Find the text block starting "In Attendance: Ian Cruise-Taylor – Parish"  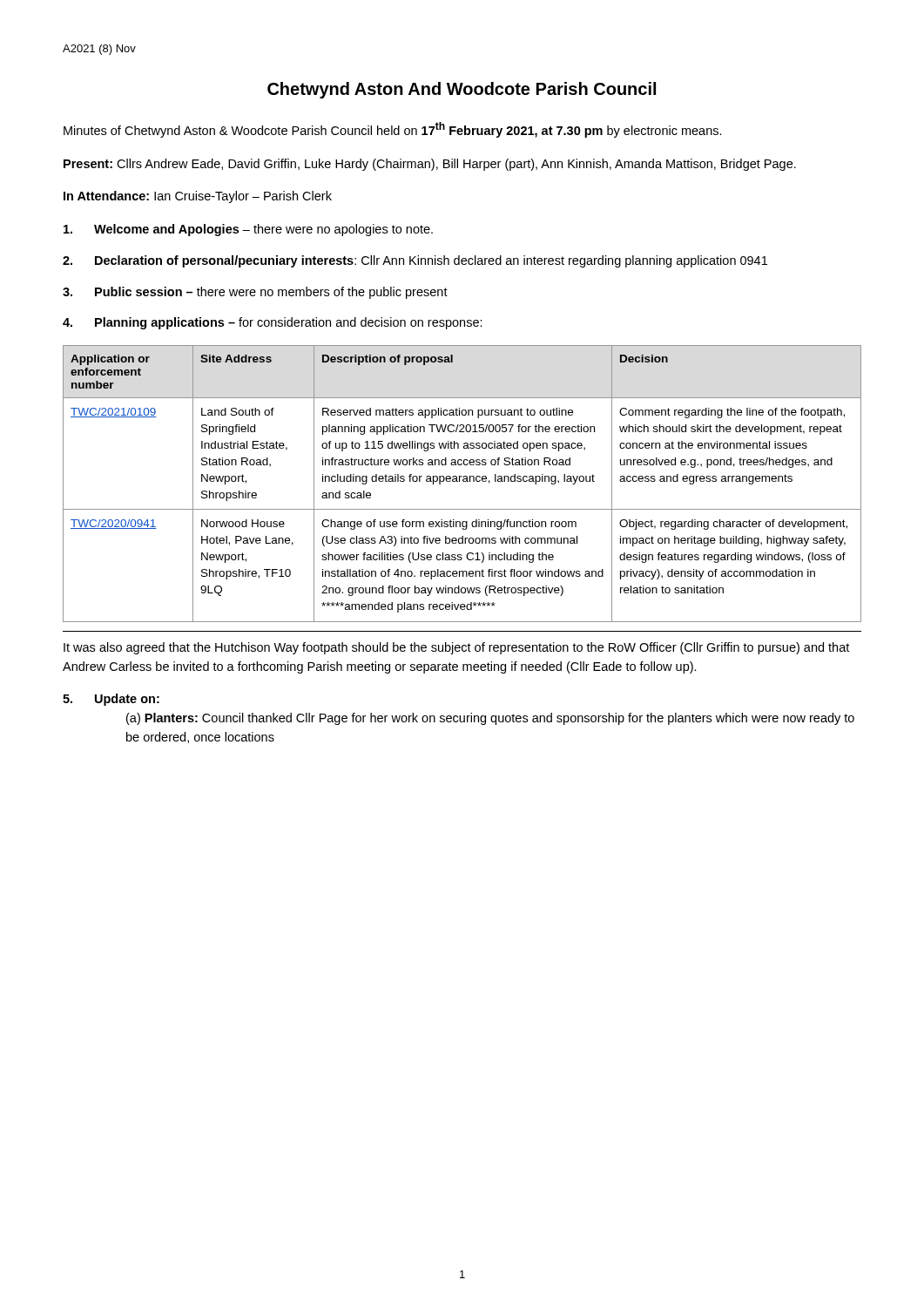197,196
